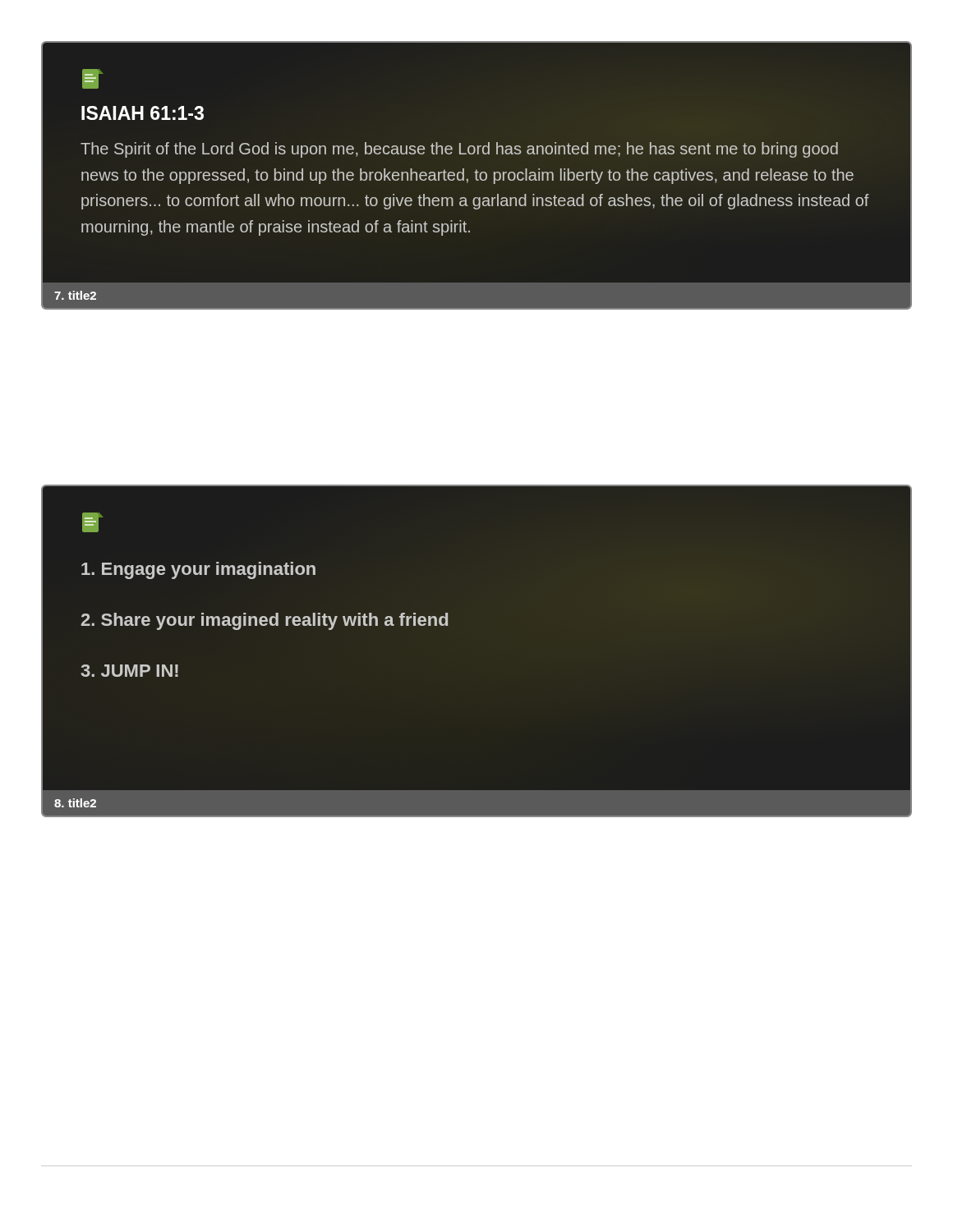Navigate to the region starting "3. JUMP IN!"
The image size is (953, 1232).
pos(130,671)
